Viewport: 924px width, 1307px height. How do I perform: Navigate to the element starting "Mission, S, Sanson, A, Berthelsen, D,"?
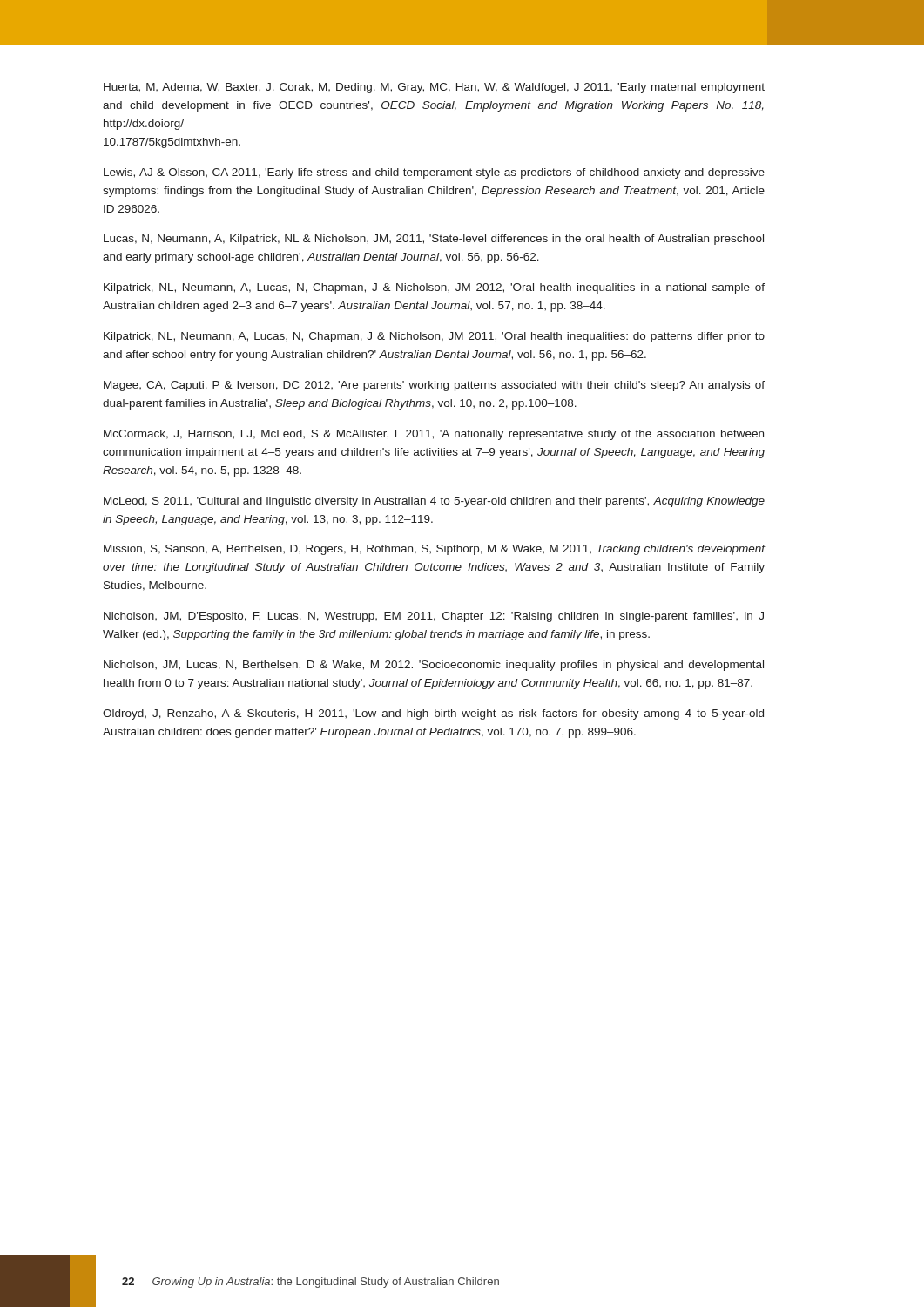(x=434, y=567)
